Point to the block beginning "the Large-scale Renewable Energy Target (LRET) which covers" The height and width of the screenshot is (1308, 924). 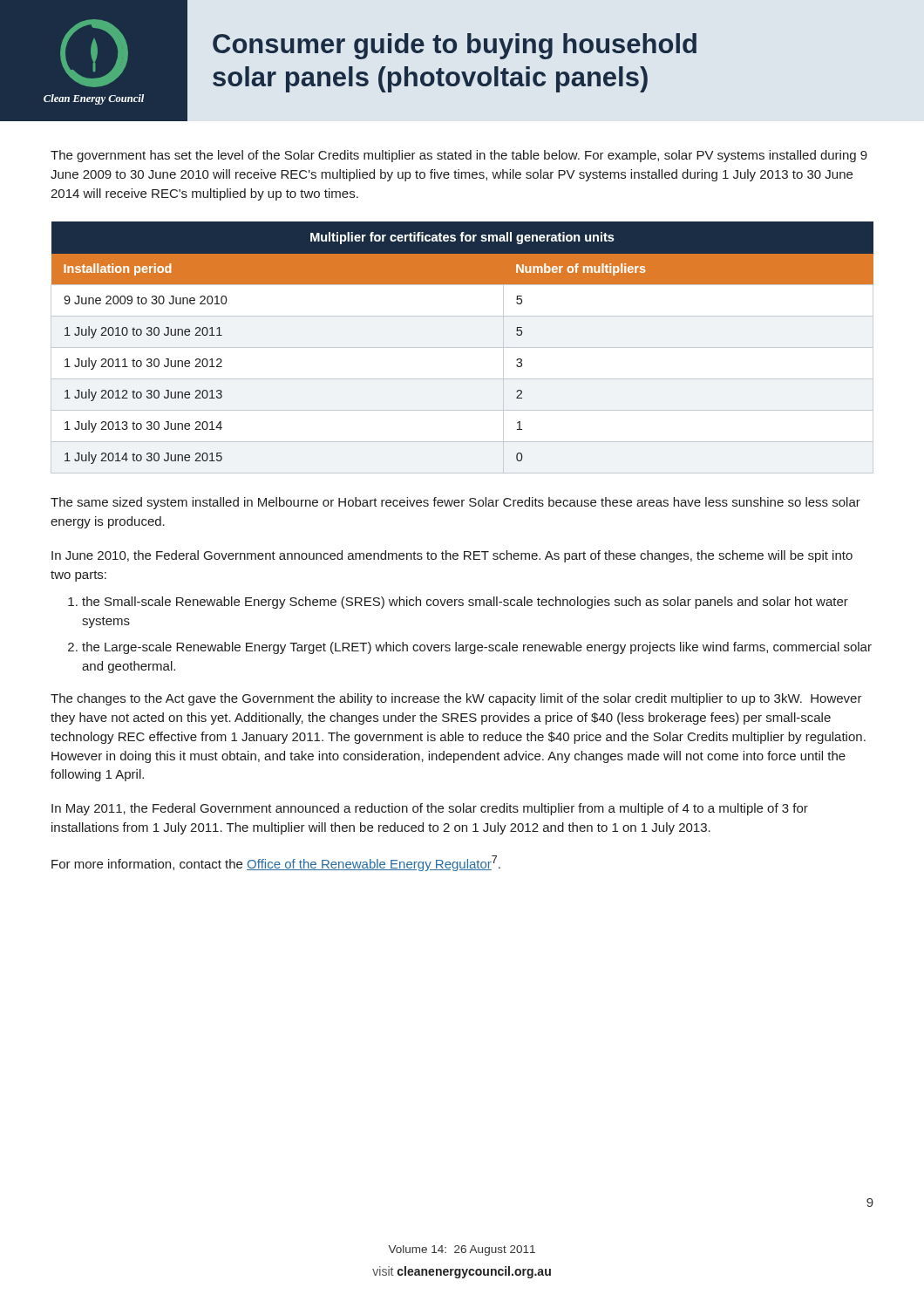[x=477, y=656]
